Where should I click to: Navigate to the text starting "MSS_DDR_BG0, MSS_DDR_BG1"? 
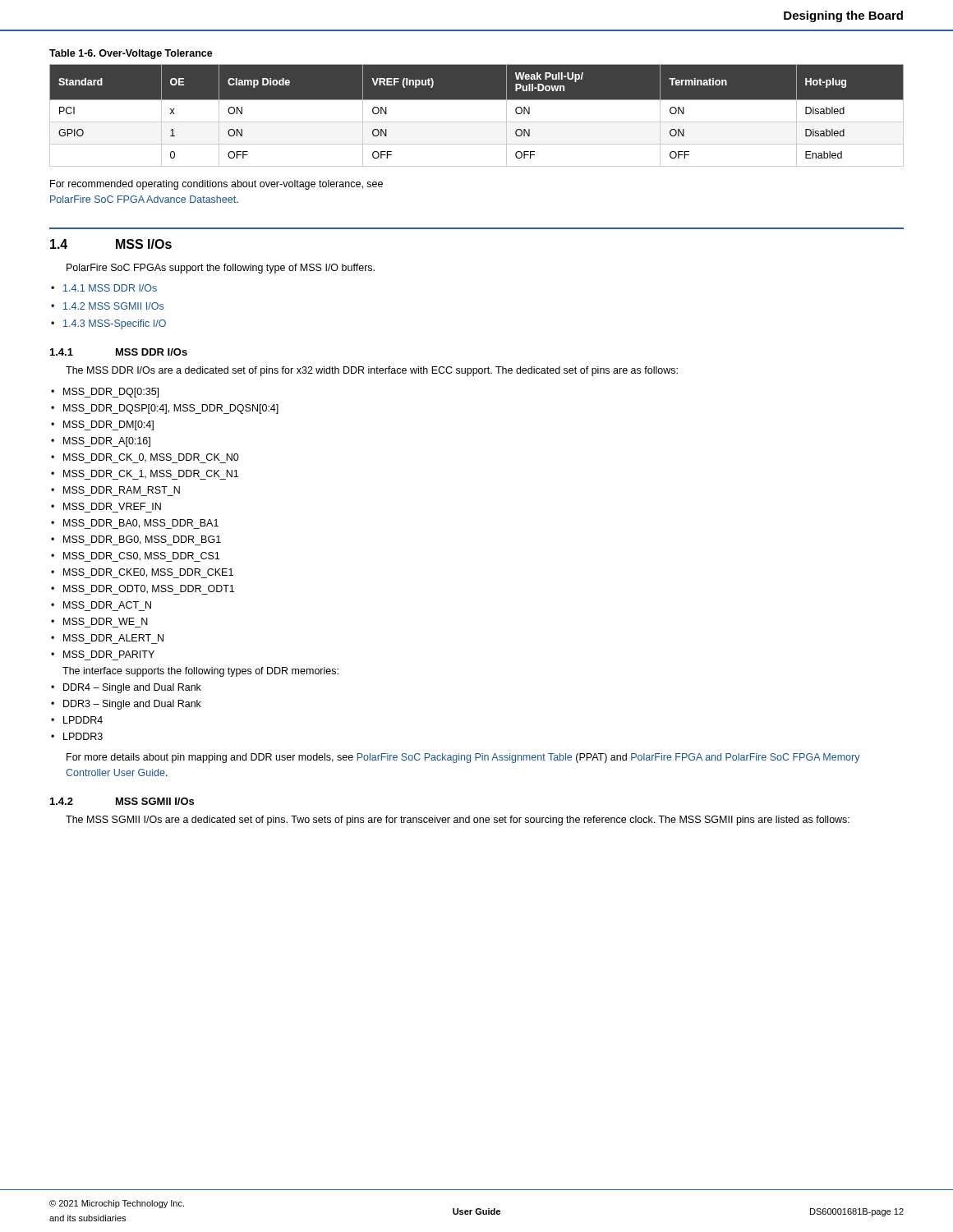pyautogui.click(x=142, y=539)
